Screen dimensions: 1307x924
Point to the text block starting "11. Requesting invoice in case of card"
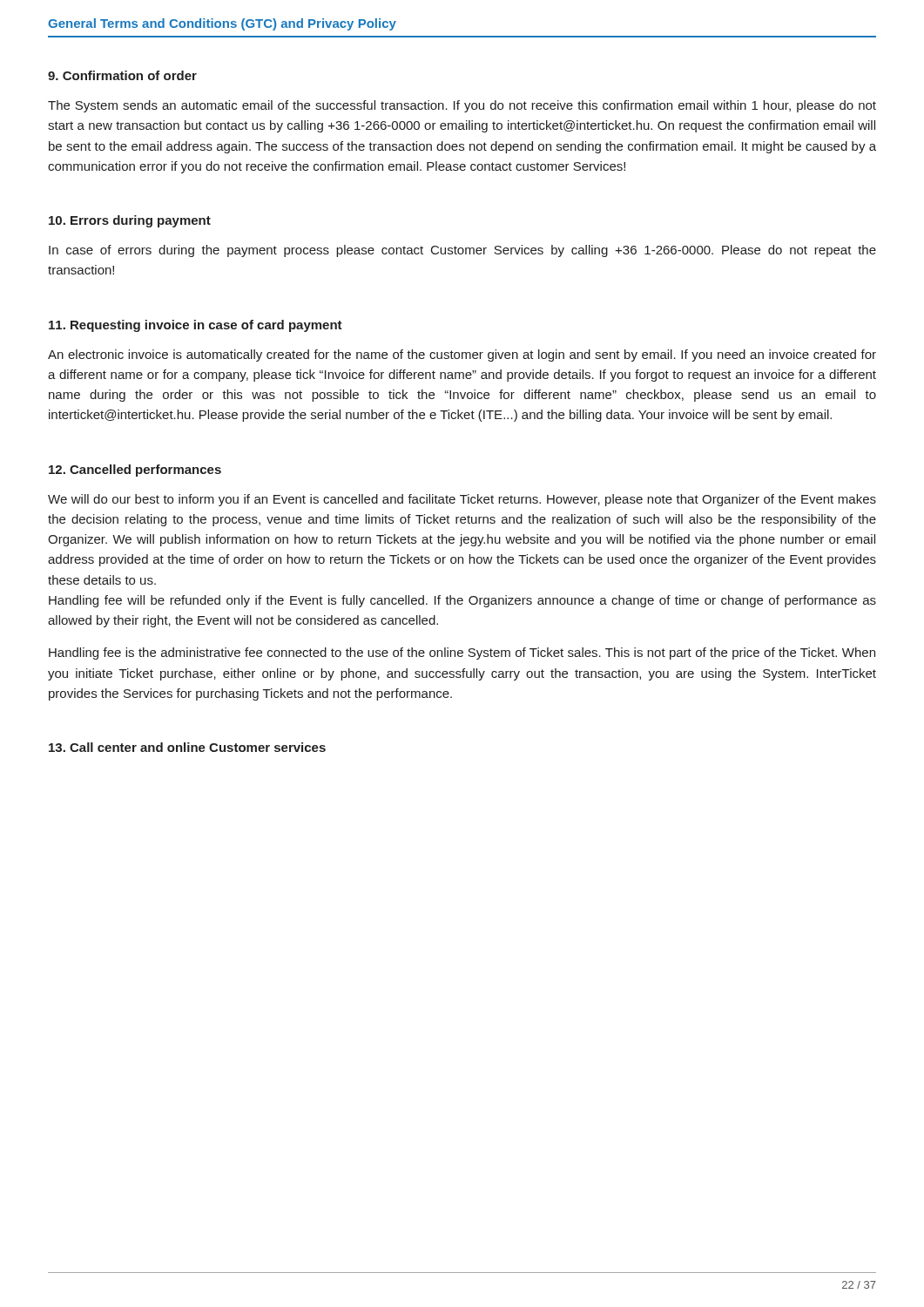click(195, 324)
